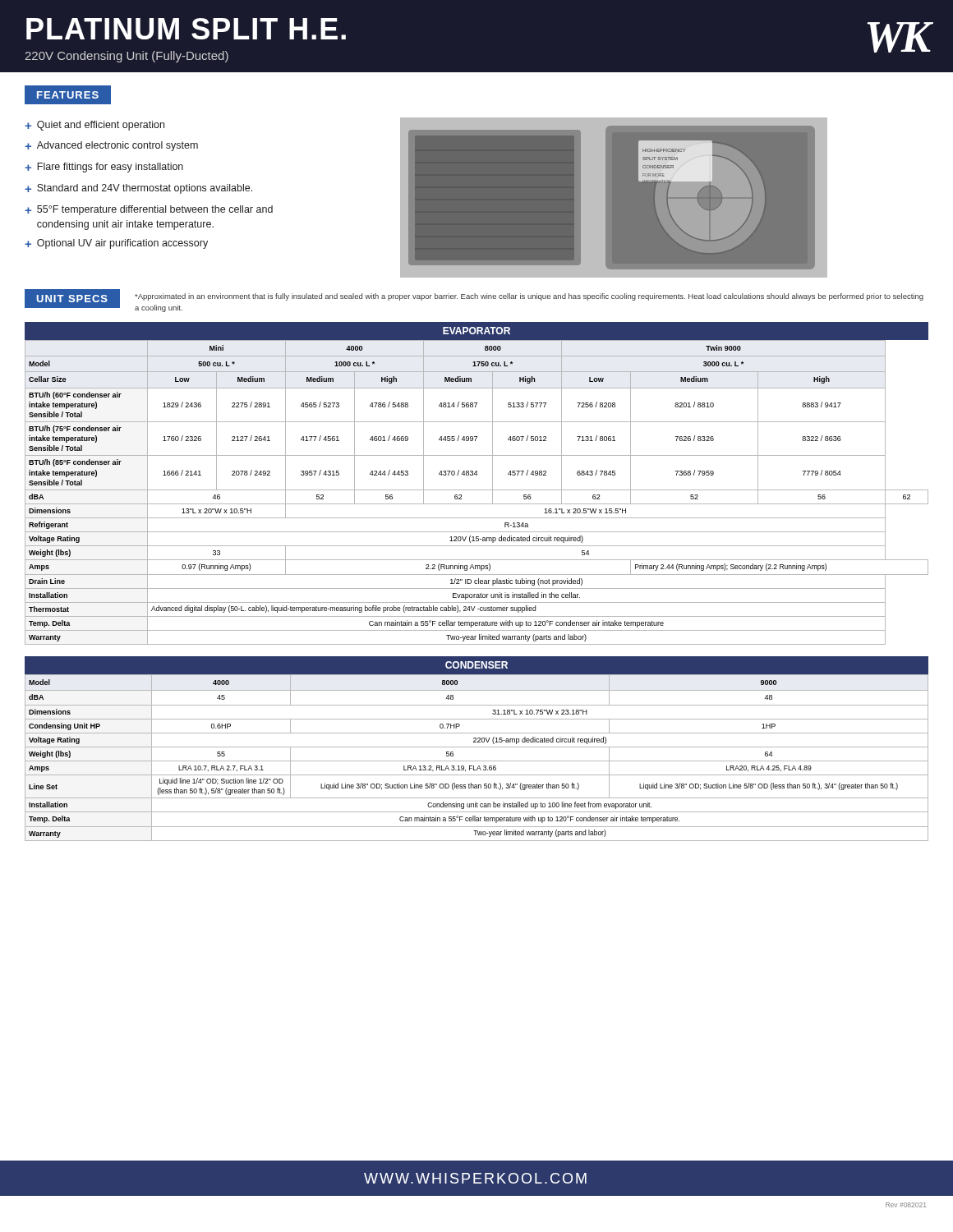953x1232 pixels.
Task: Click on the list item with the text "+ Flare fittings for easy"
Action: click(104, 168)
